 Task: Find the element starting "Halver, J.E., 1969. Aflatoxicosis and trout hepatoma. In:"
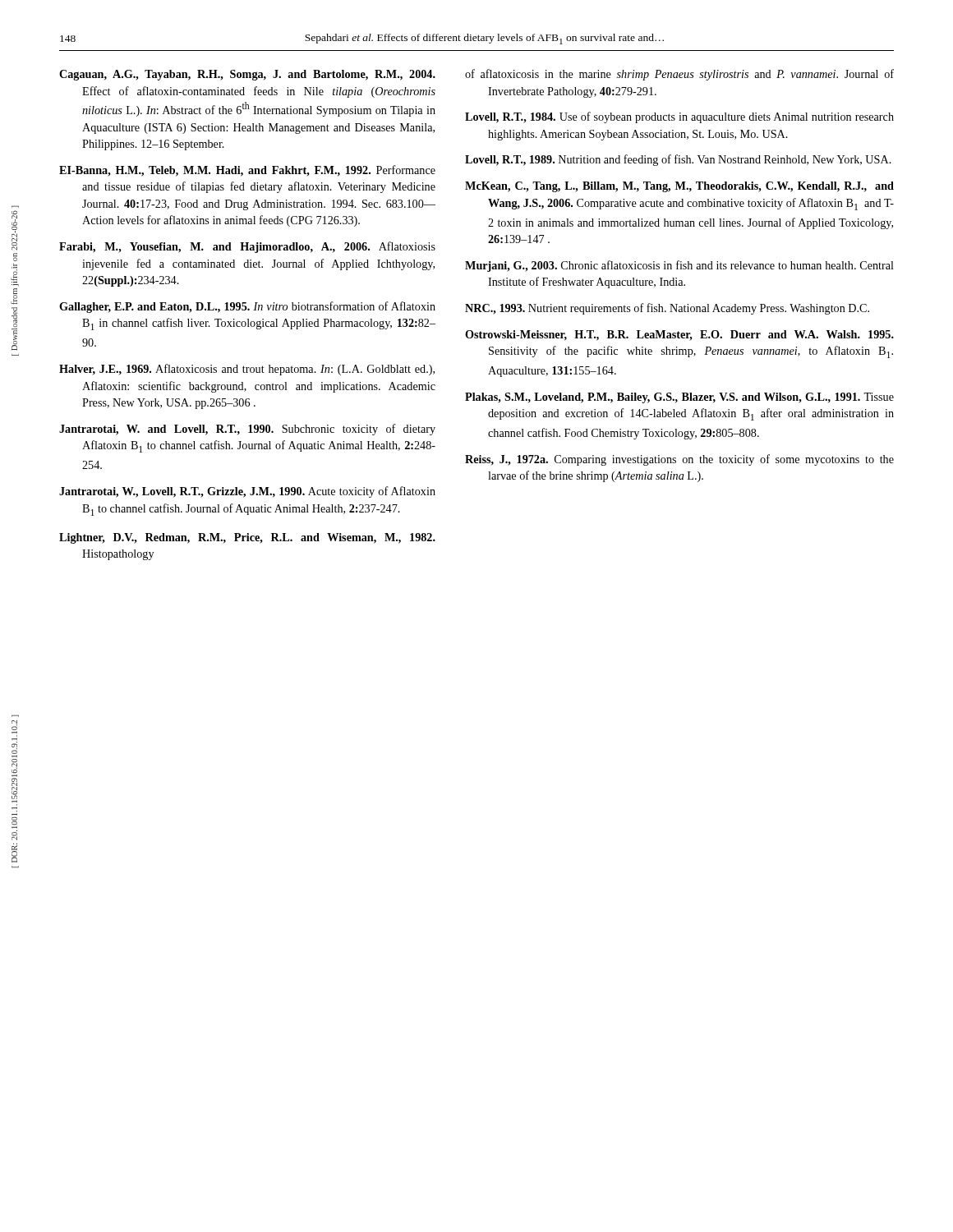click(247, 386)
